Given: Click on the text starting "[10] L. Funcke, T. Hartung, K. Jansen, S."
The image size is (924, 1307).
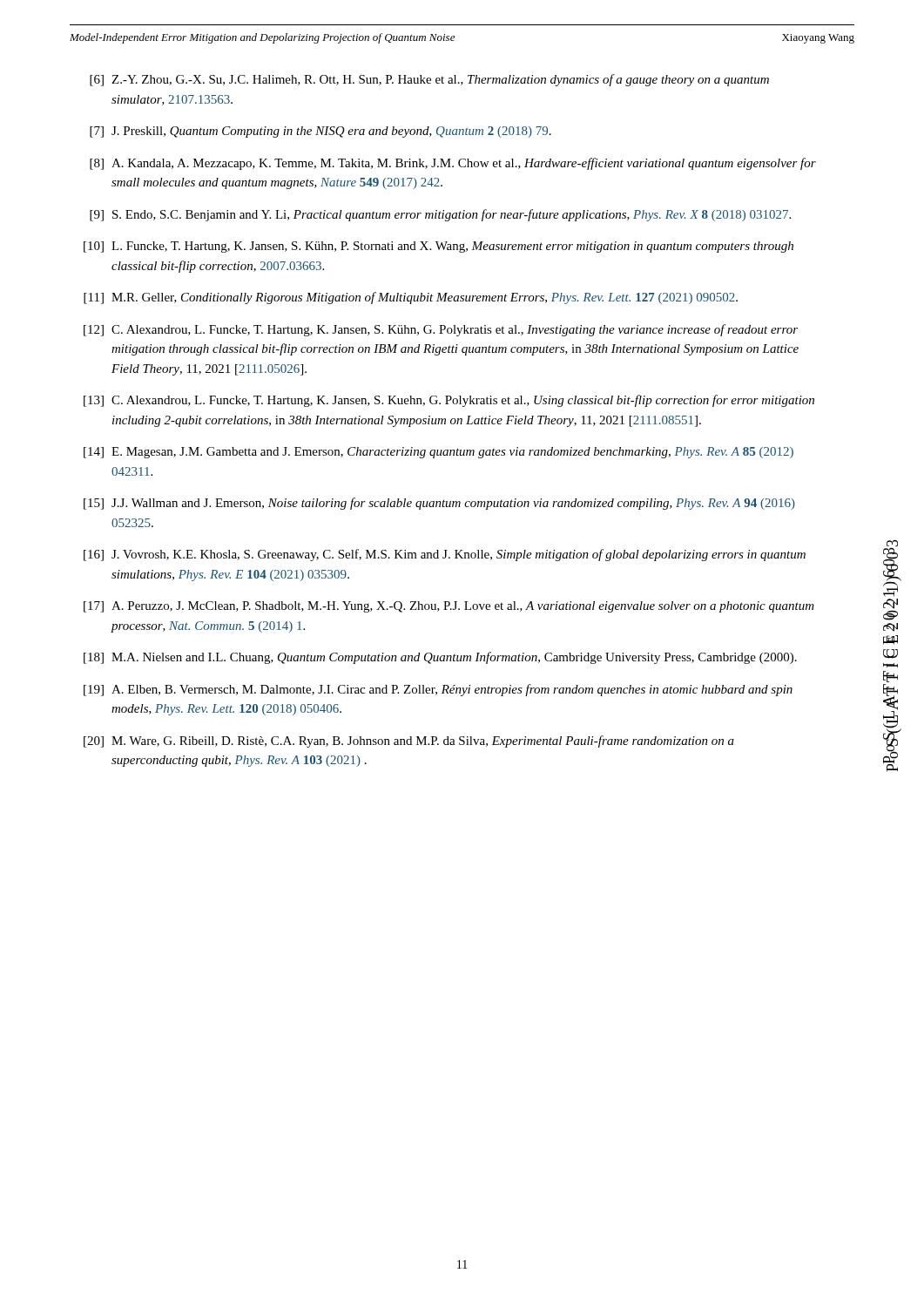Looking at the screenshot, I should (x=445, y=256).
